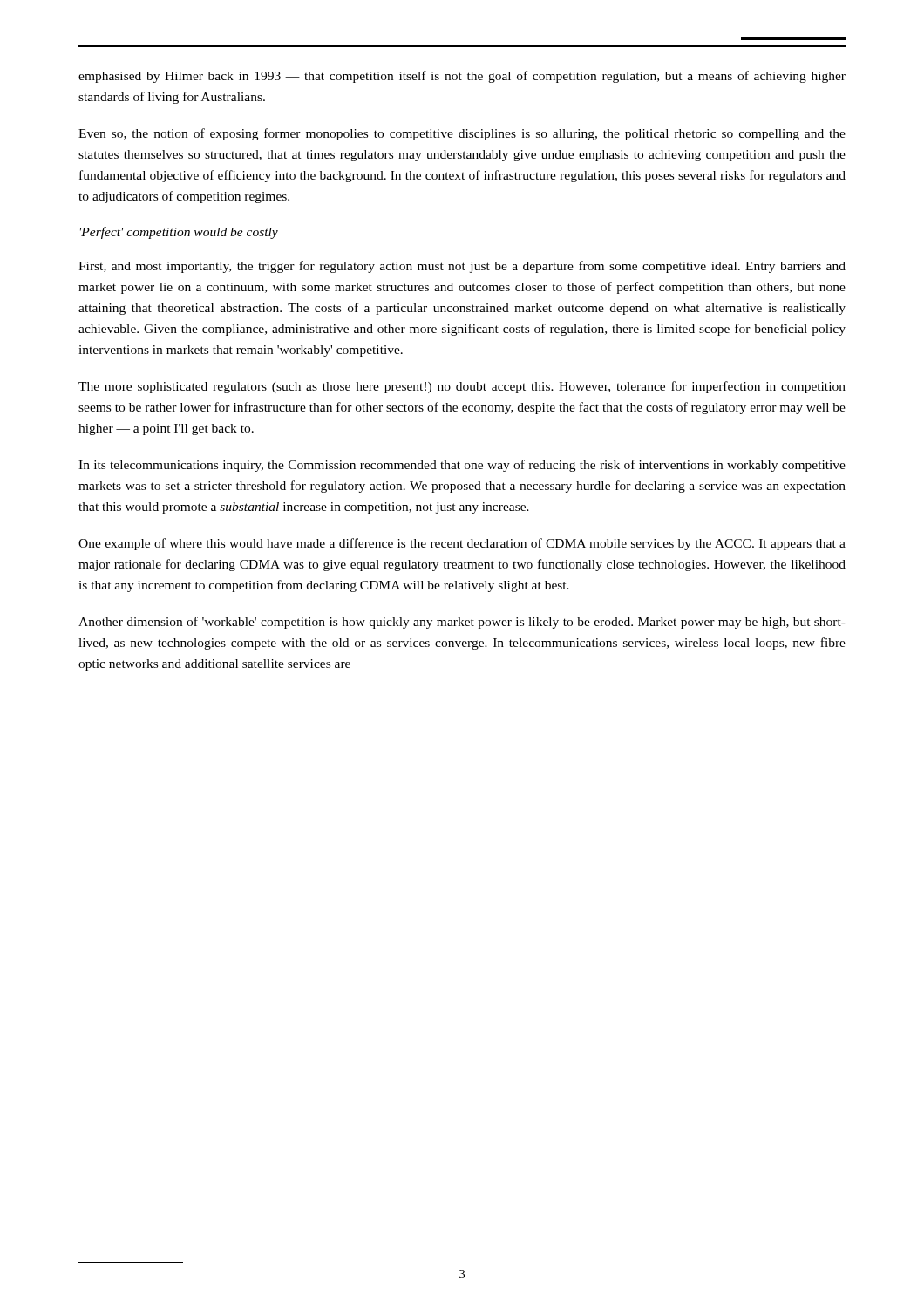Locate the text starting "The more sophisticated regulators (such as those"
The width and height of the screenshot is (924, 1308).
coord(462,407)
